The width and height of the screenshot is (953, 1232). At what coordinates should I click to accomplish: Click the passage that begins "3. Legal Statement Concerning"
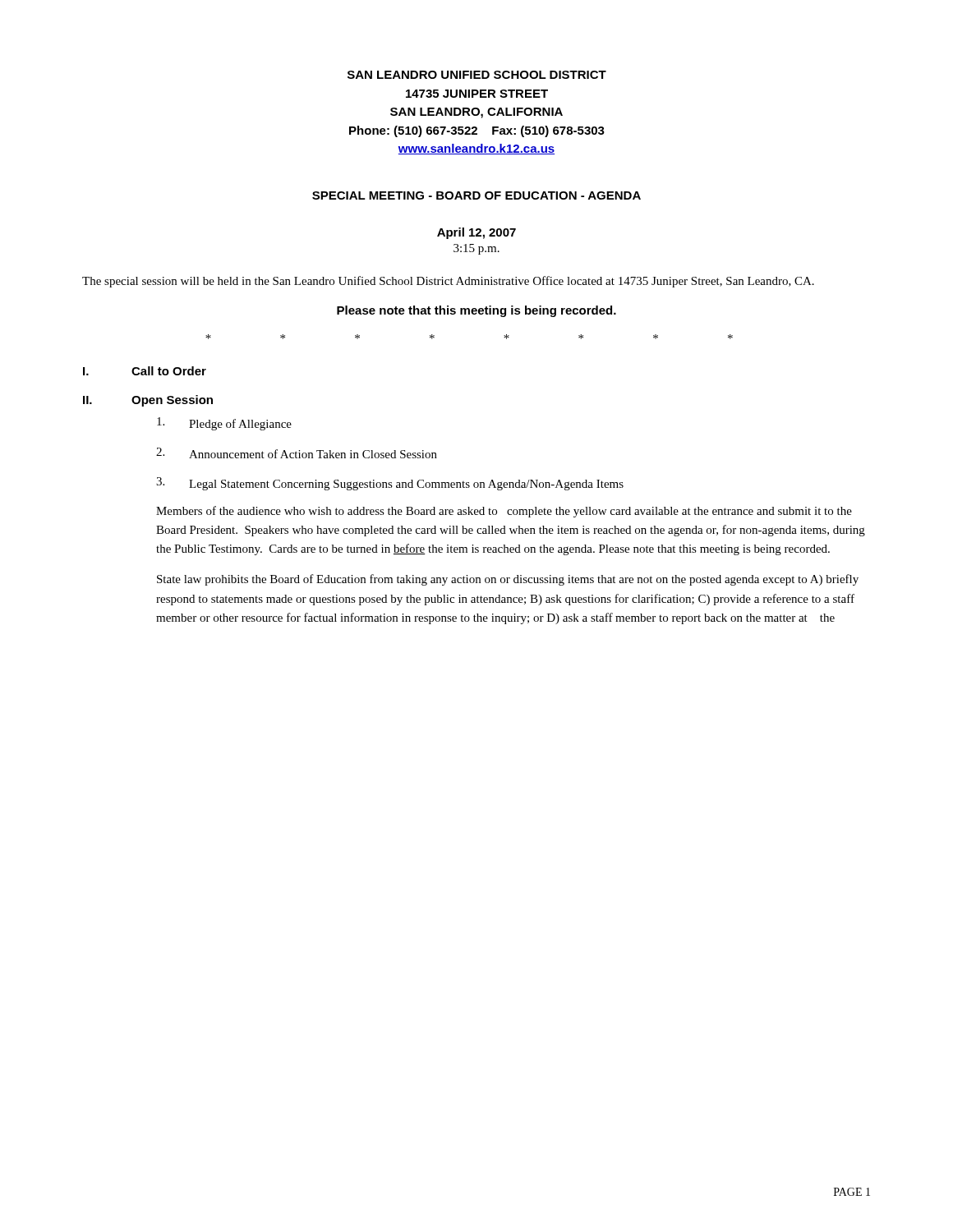pyautogui.click(x=390, y=484)
